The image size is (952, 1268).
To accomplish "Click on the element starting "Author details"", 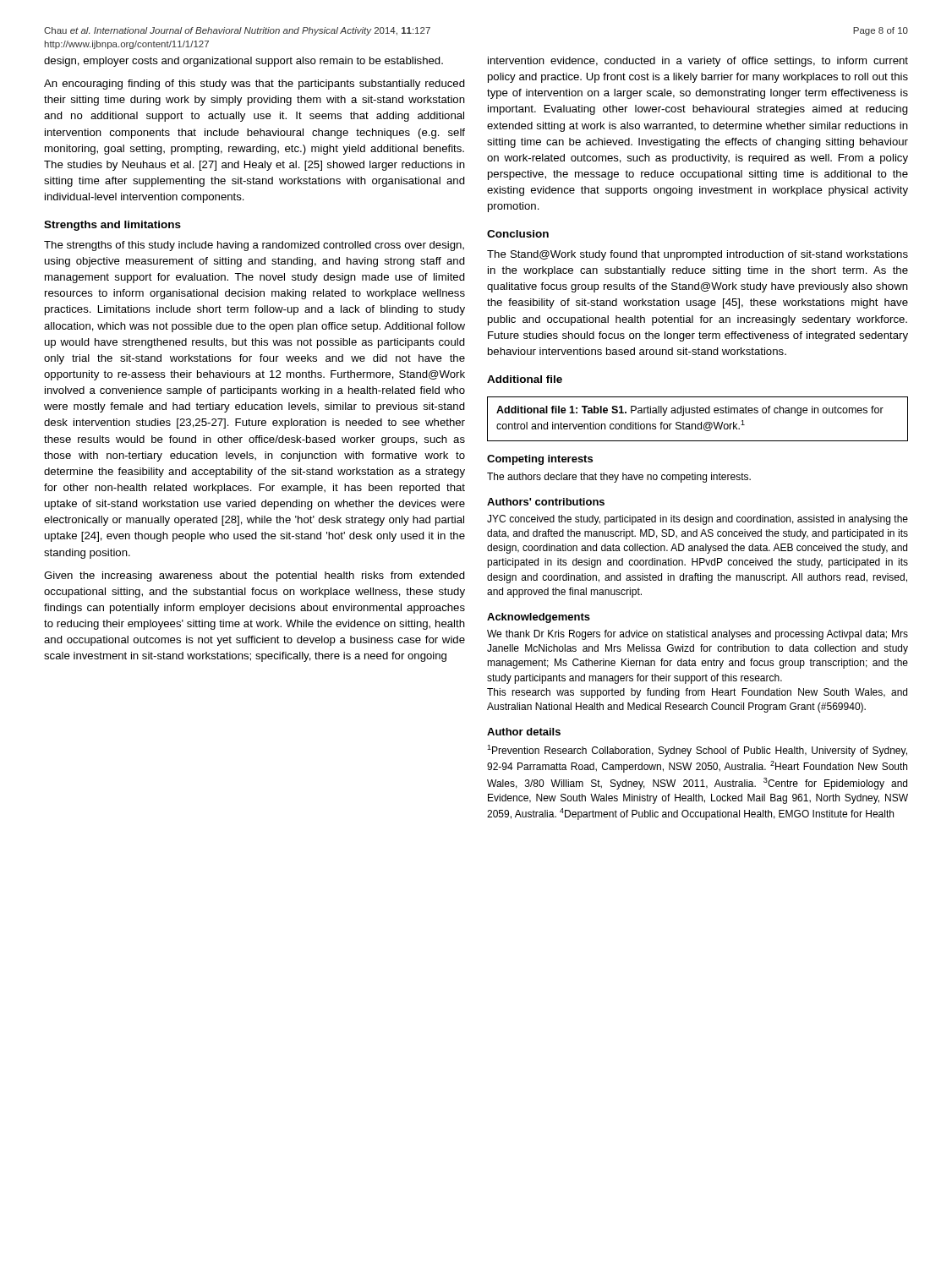I will tap(524, 731).
